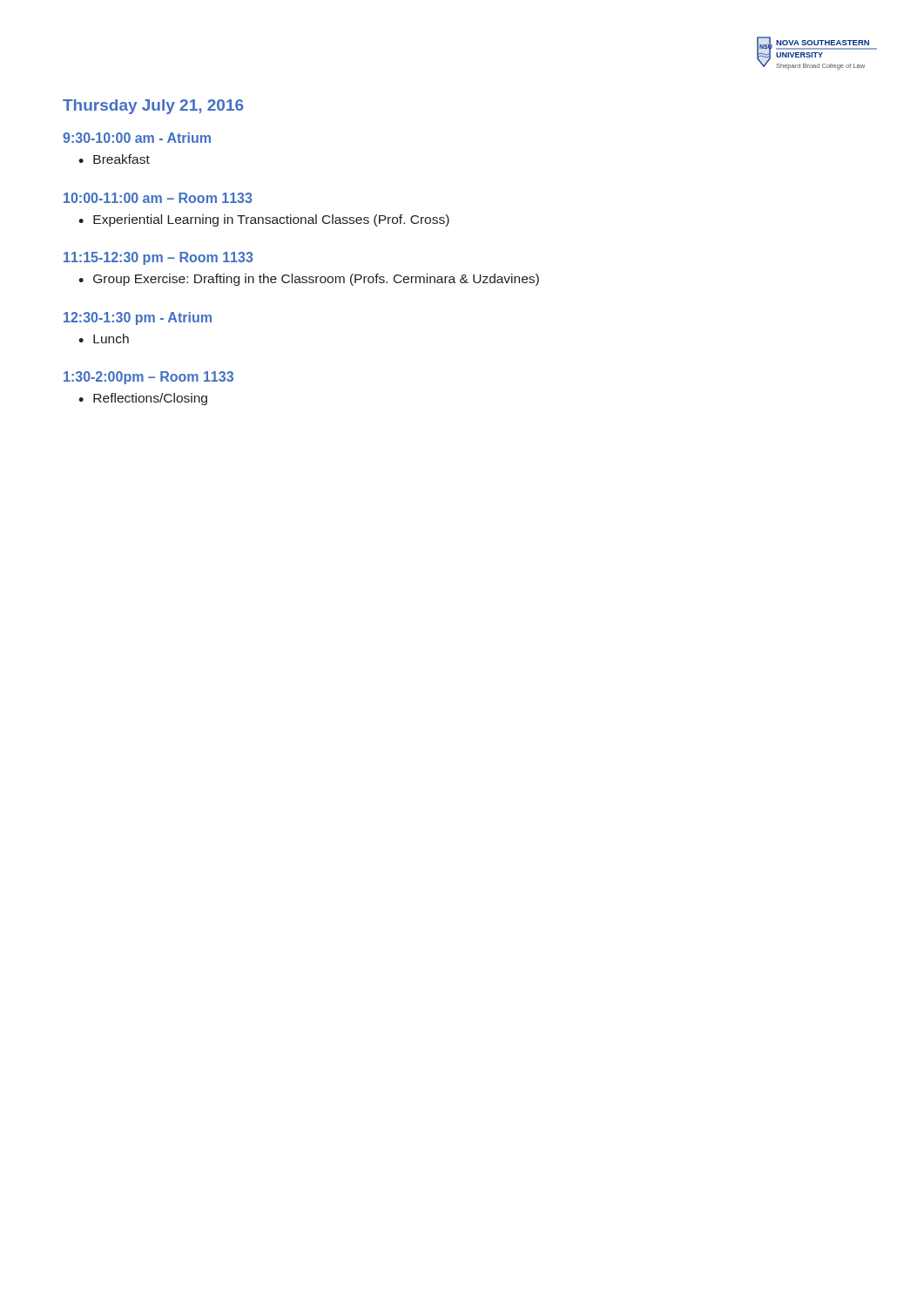Find the section header that says "9:30-10:00 am - Atrium"
This screenshot has height=1307, width=924.
(x=137, y=138)
